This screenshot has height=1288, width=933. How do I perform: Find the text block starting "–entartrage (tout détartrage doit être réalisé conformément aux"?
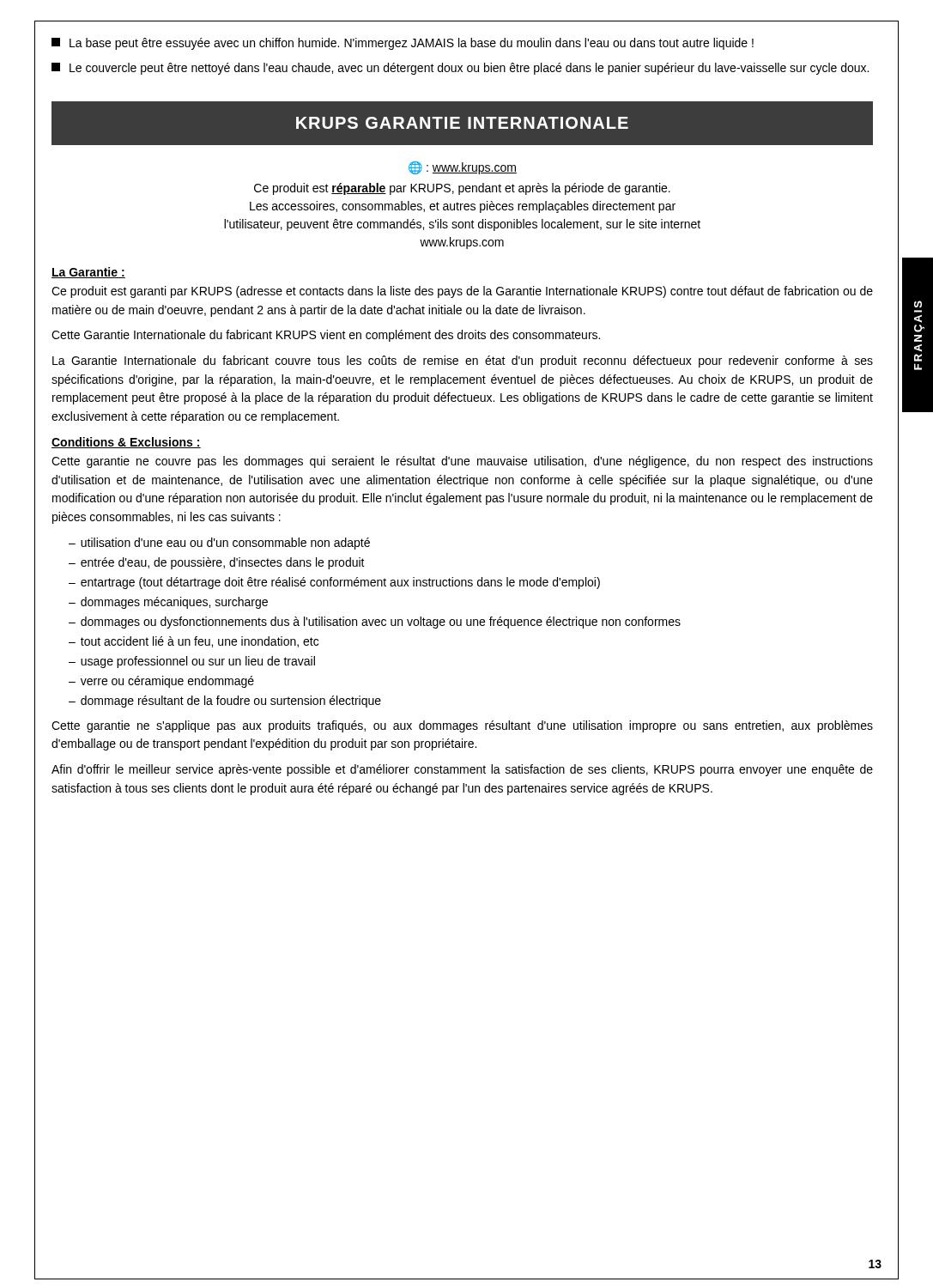point(335,582)
